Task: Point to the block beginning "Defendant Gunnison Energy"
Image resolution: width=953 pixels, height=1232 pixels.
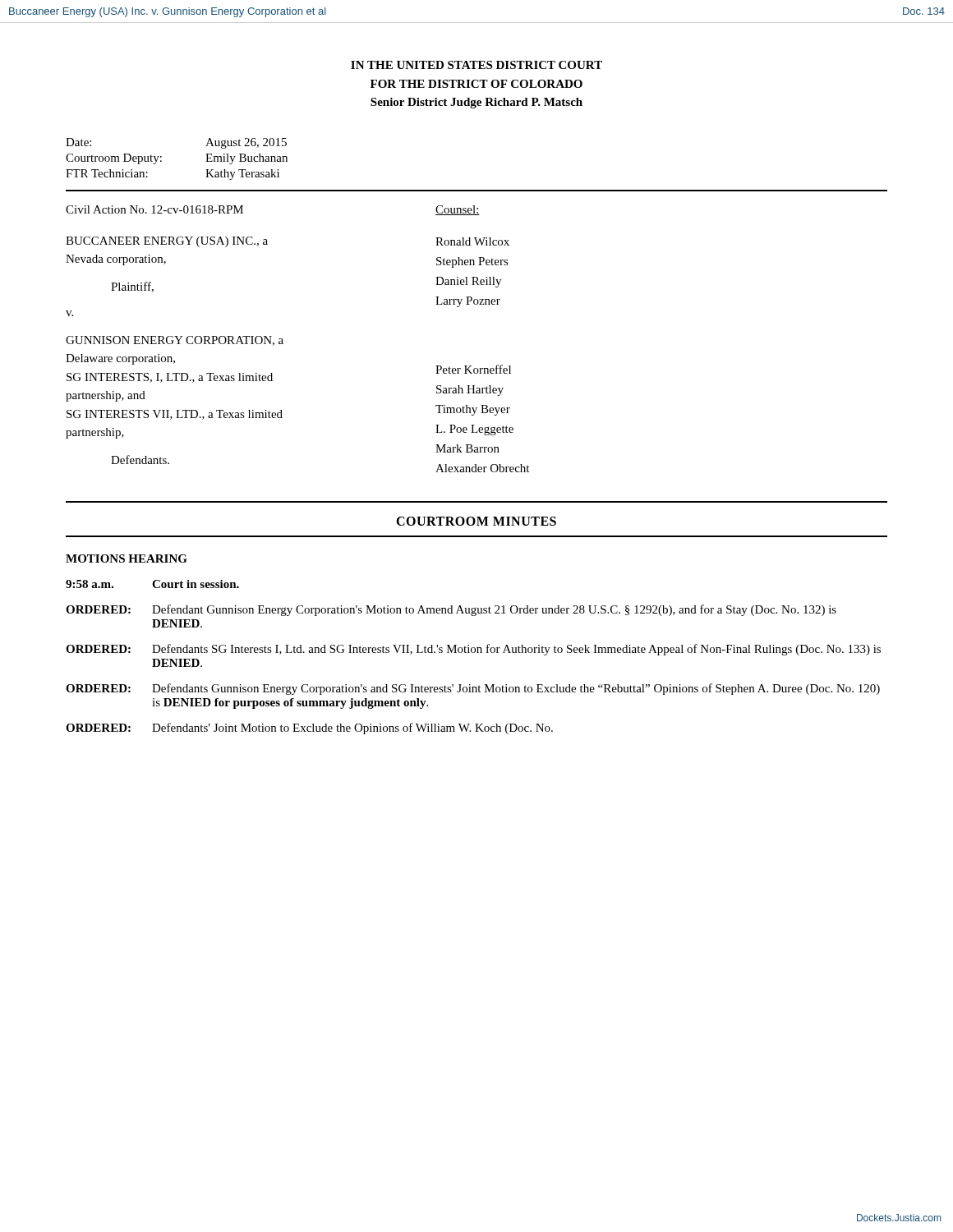Action: (x=494, y=616)
